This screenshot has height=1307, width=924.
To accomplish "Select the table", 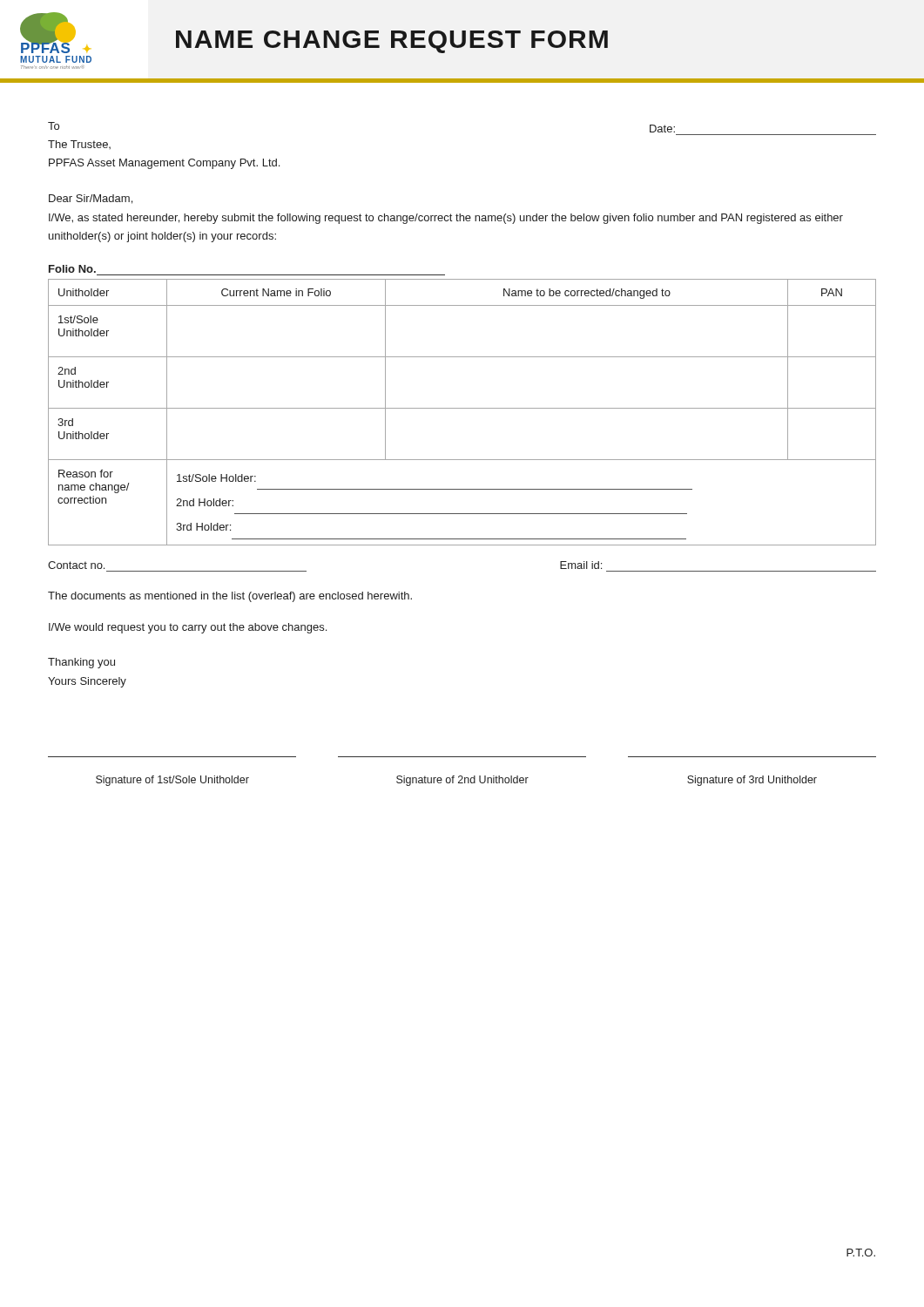I will tap(462, 412).
